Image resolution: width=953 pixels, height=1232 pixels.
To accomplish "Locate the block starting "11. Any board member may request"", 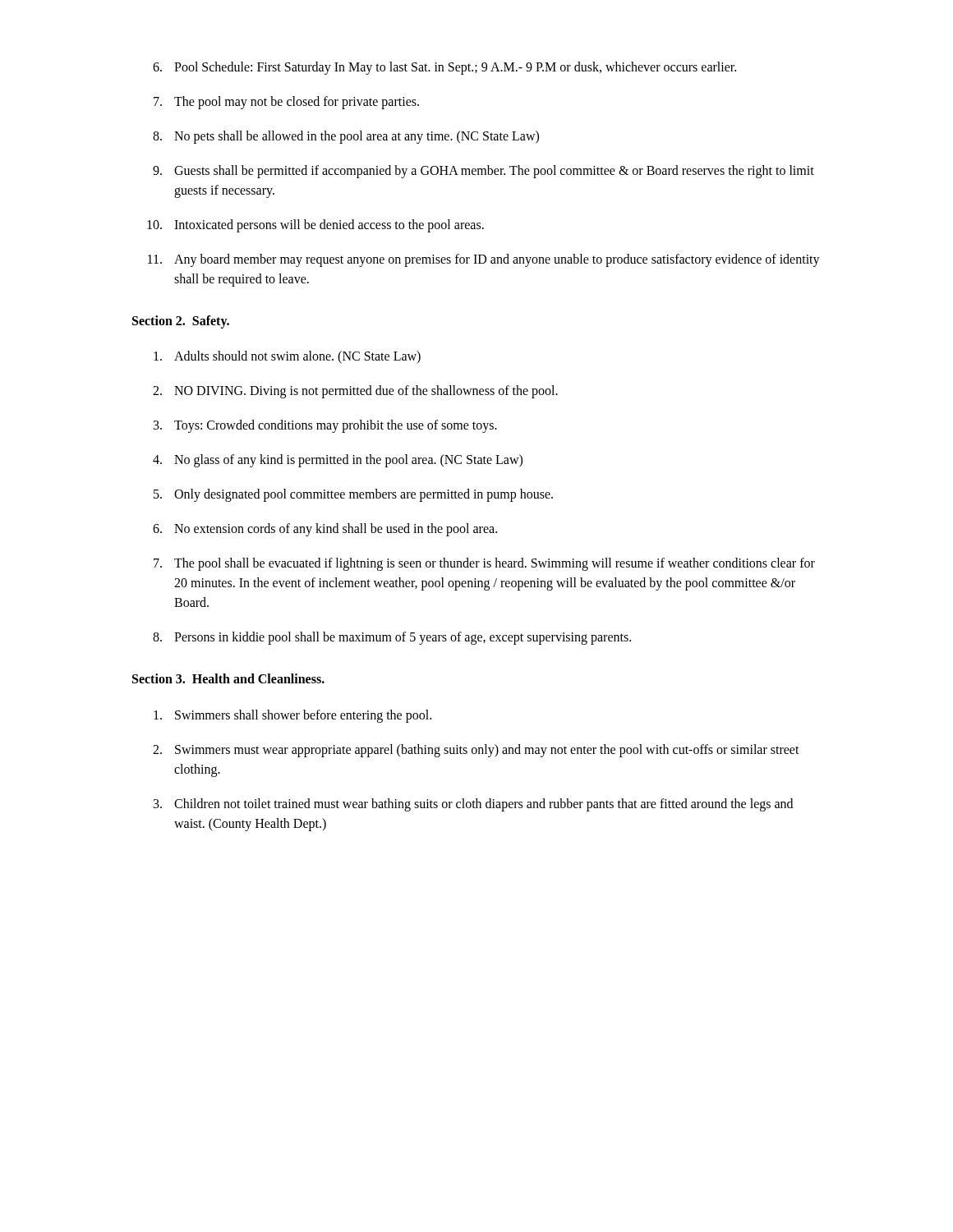I will tap(476, 269).
